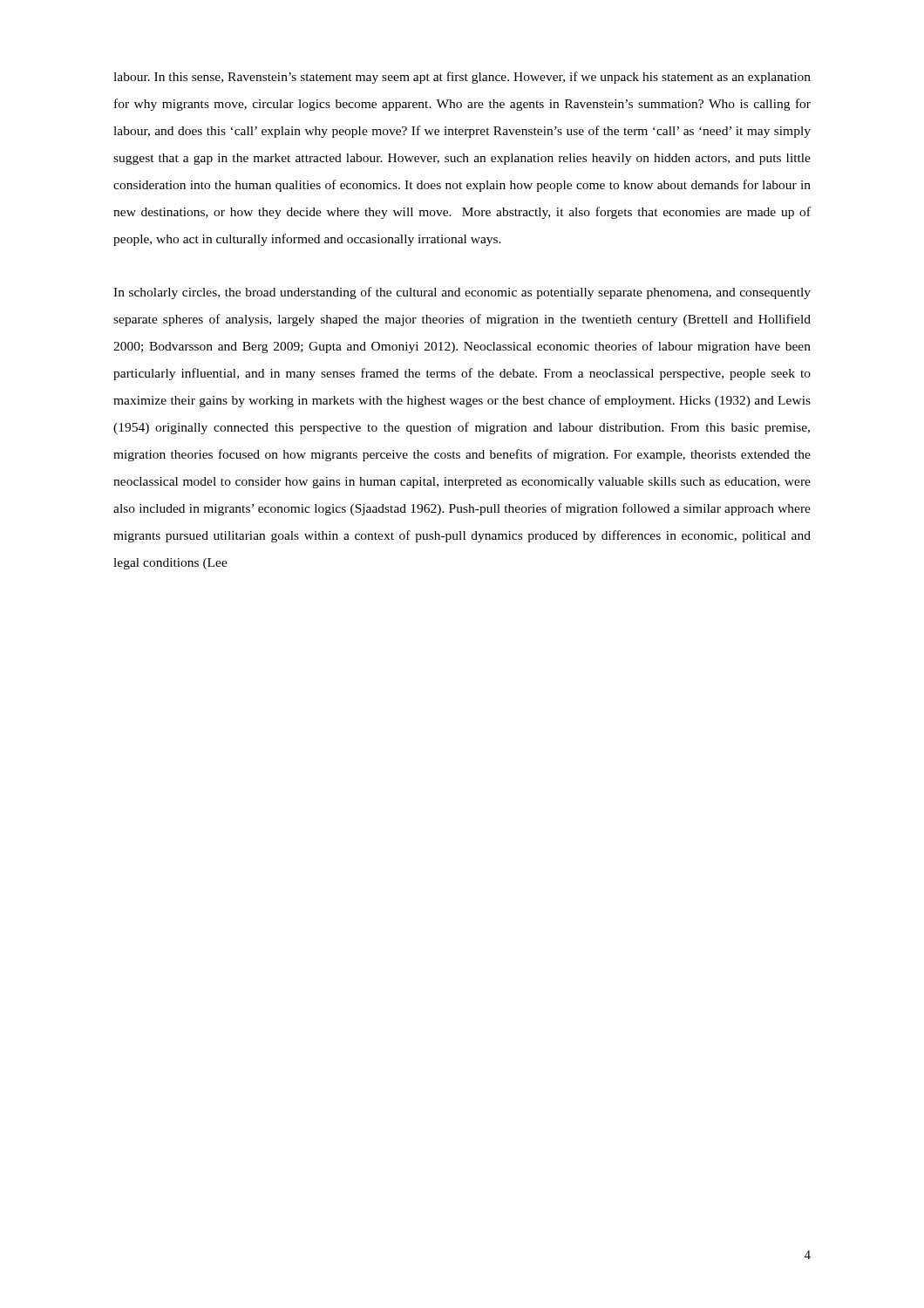Navigate to the passage starting "labour. In this sense, Ravenstein’s statement may"
This screenshot has width=924, height=1308.
click(x=462, y=157)
